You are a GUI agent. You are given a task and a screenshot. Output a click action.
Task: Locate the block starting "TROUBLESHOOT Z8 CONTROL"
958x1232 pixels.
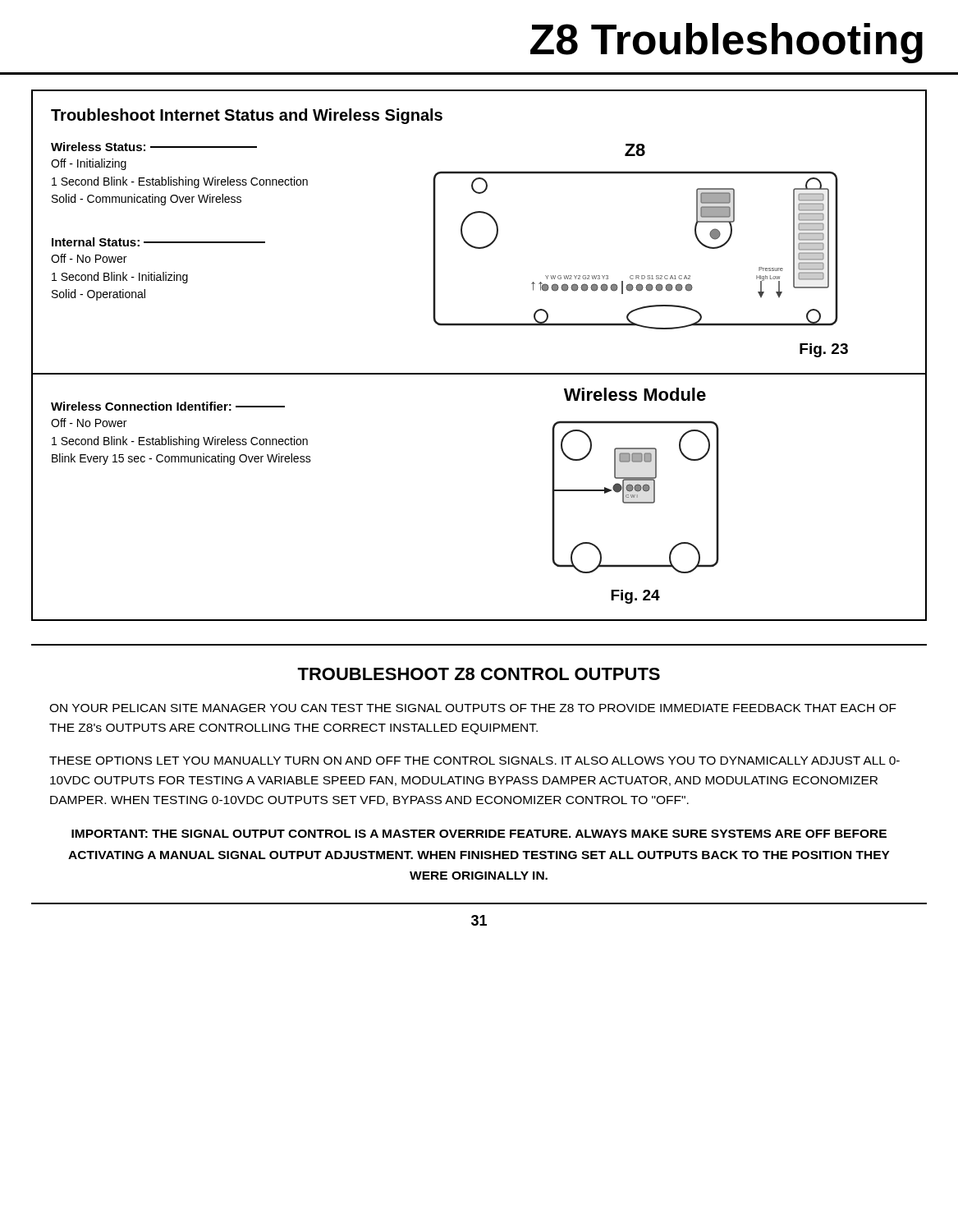coord(479,674)
